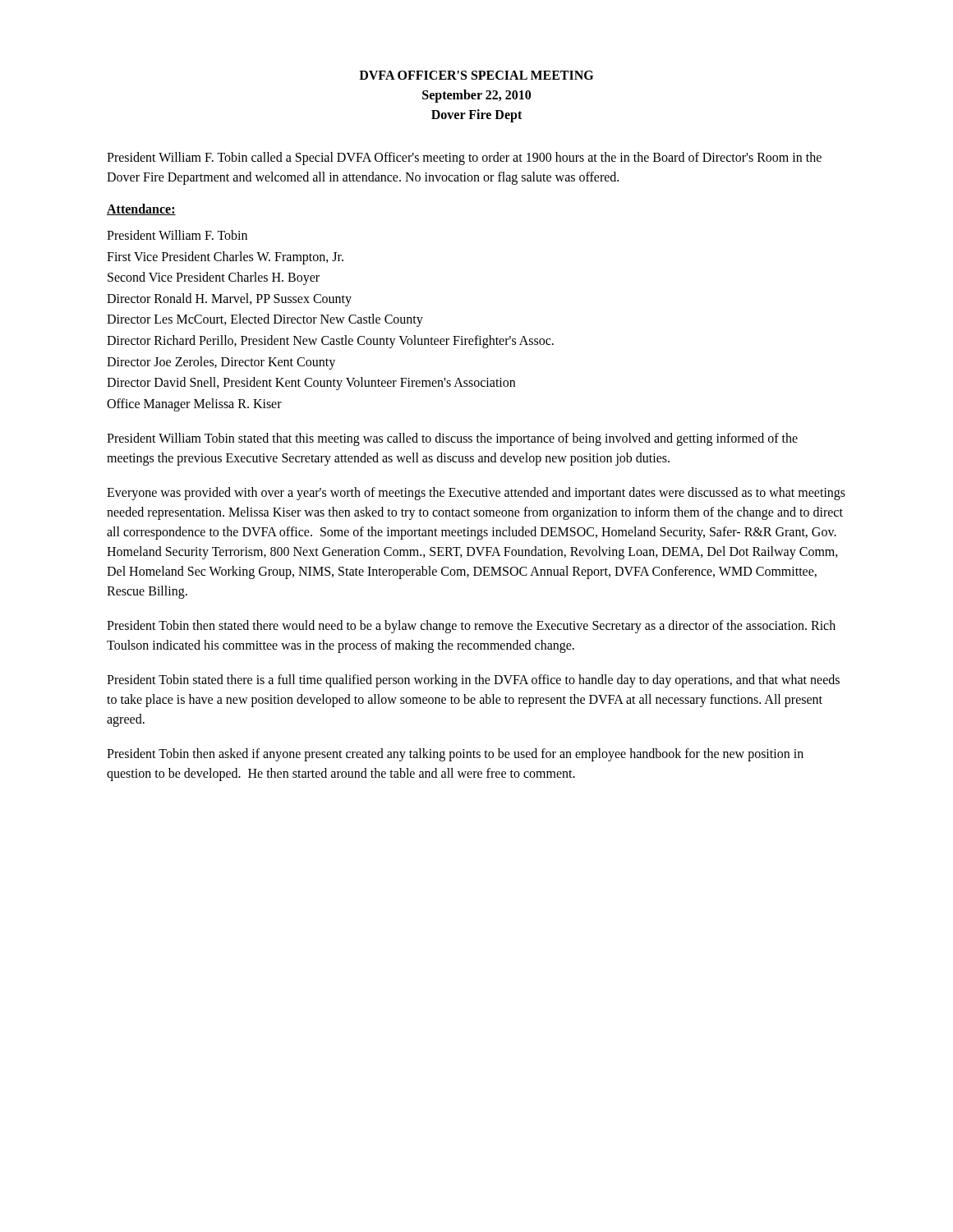Find the text block that says "President Tobin then asked if anyone present"
Screen dimensions: 1232x953
point(455,764)
